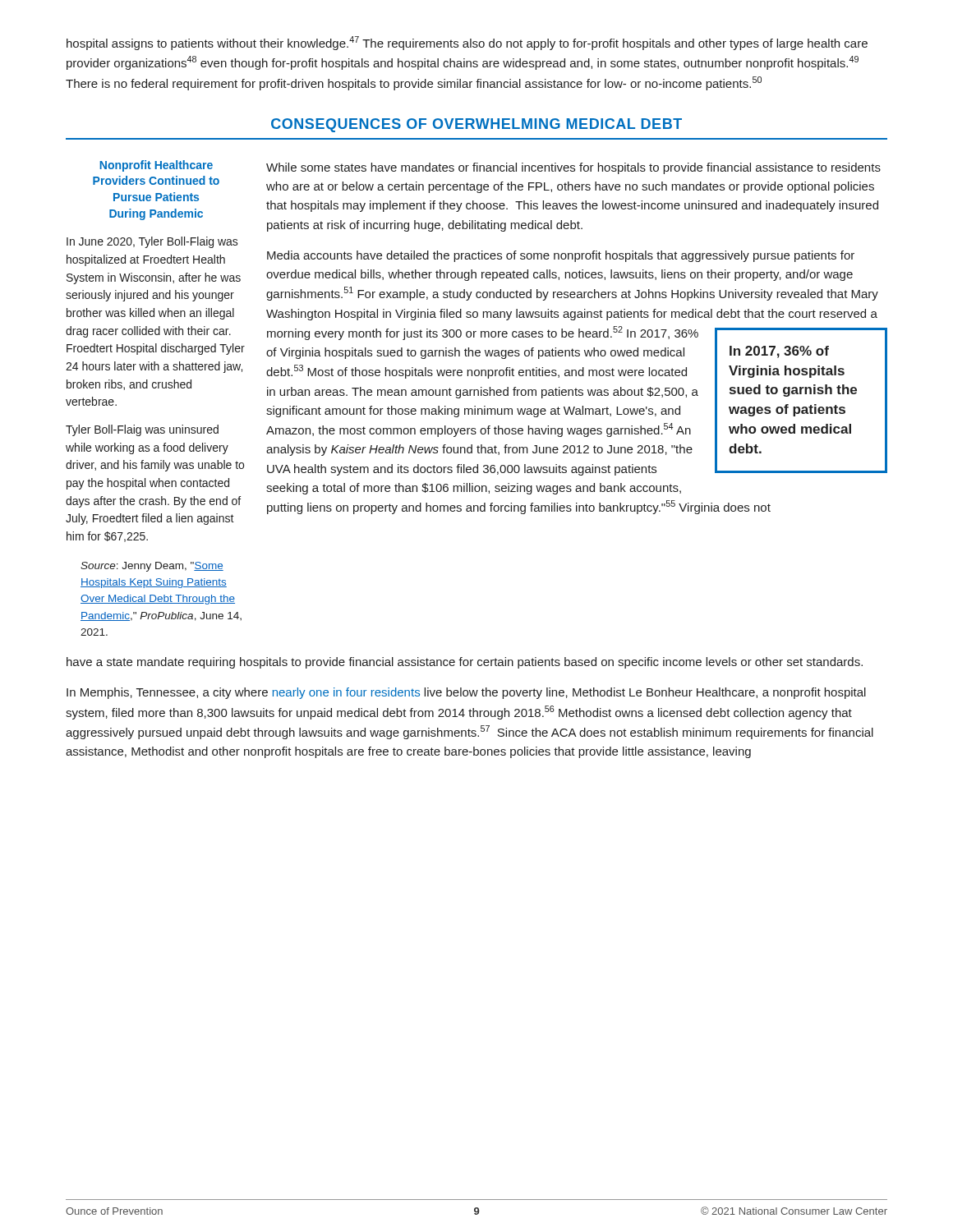Navigate to the region starting "Tyler Boll-Flaig was uninsured while working"

[155, 483]
